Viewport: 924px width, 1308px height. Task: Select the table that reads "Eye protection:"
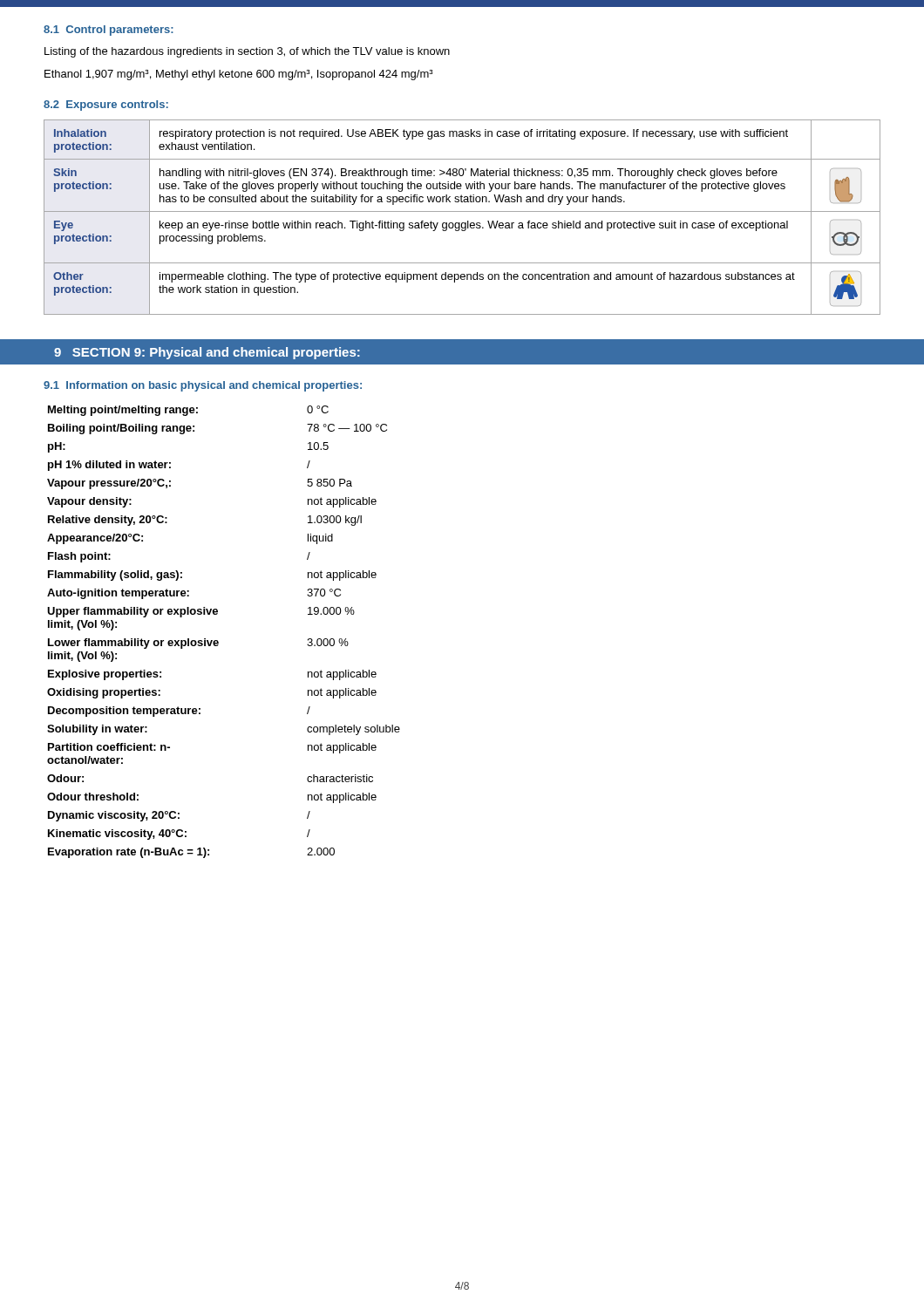[x=462, y=217]
